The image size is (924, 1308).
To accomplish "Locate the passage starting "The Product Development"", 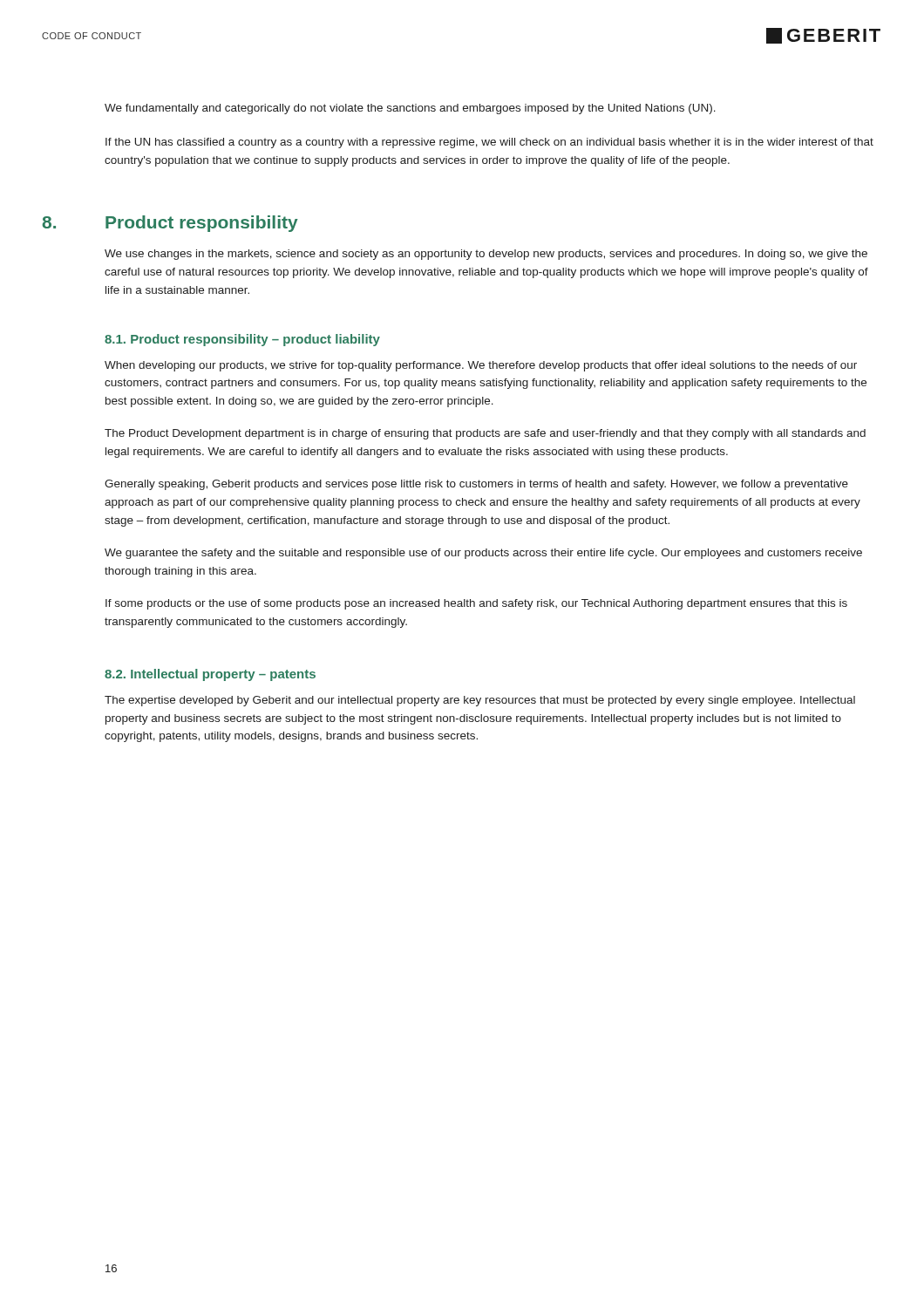I will tap(485, 442).
